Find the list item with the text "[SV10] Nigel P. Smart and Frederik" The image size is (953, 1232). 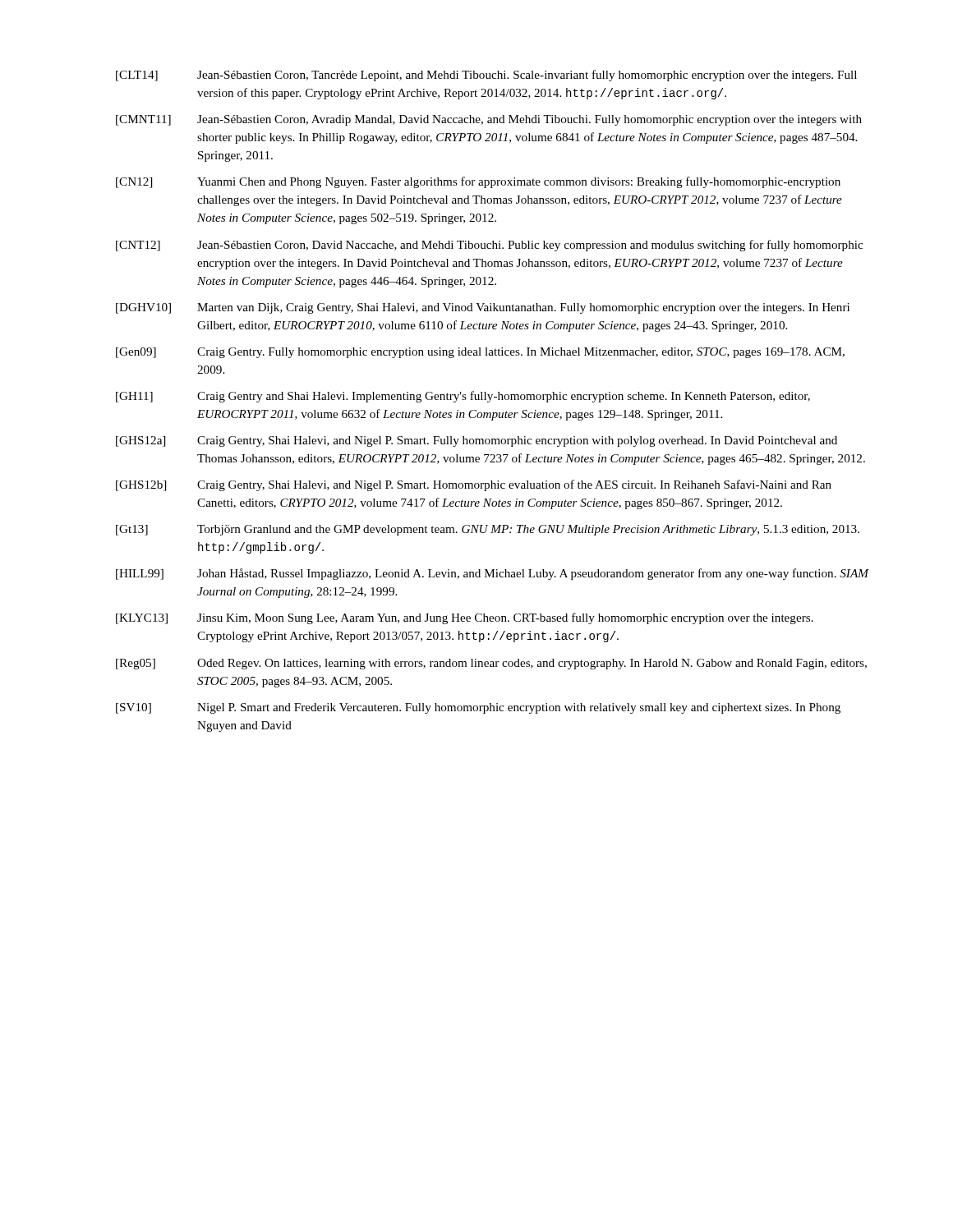point(493,716)
